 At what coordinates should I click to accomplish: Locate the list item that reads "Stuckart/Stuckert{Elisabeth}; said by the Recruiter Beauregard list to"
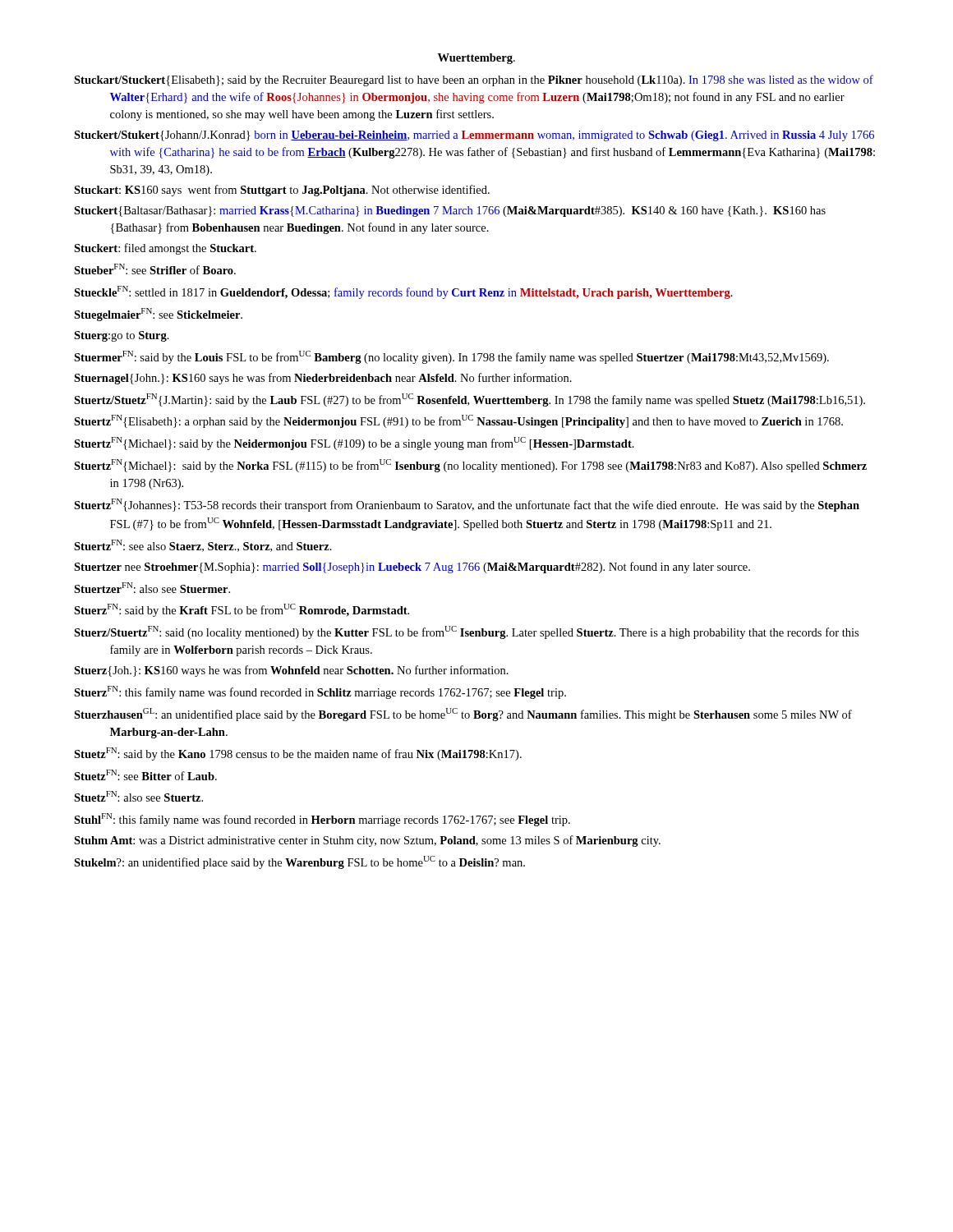coord(473,97)
